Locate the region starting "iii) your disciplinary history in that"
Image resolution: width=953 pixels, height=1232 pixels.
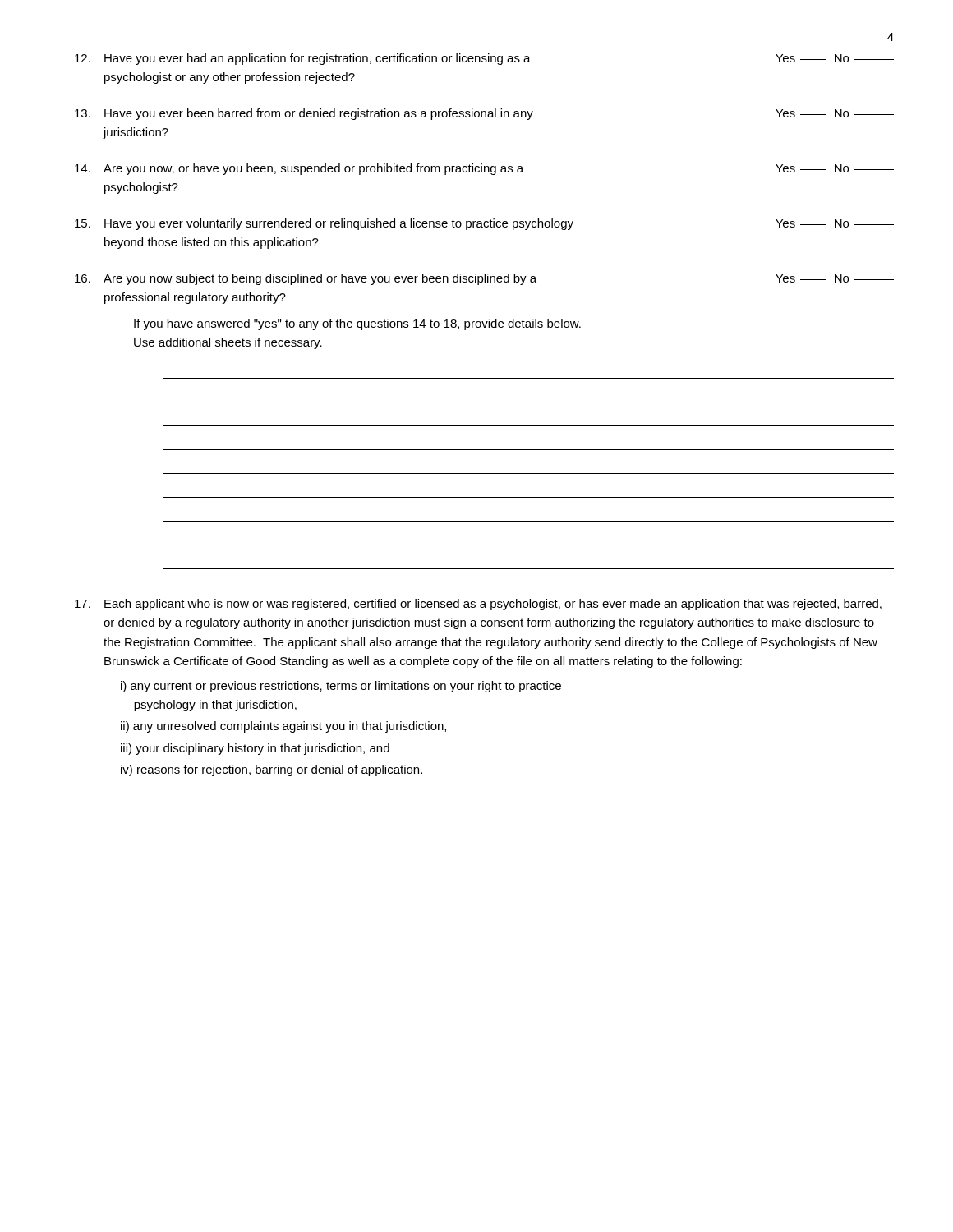(255, 747)
